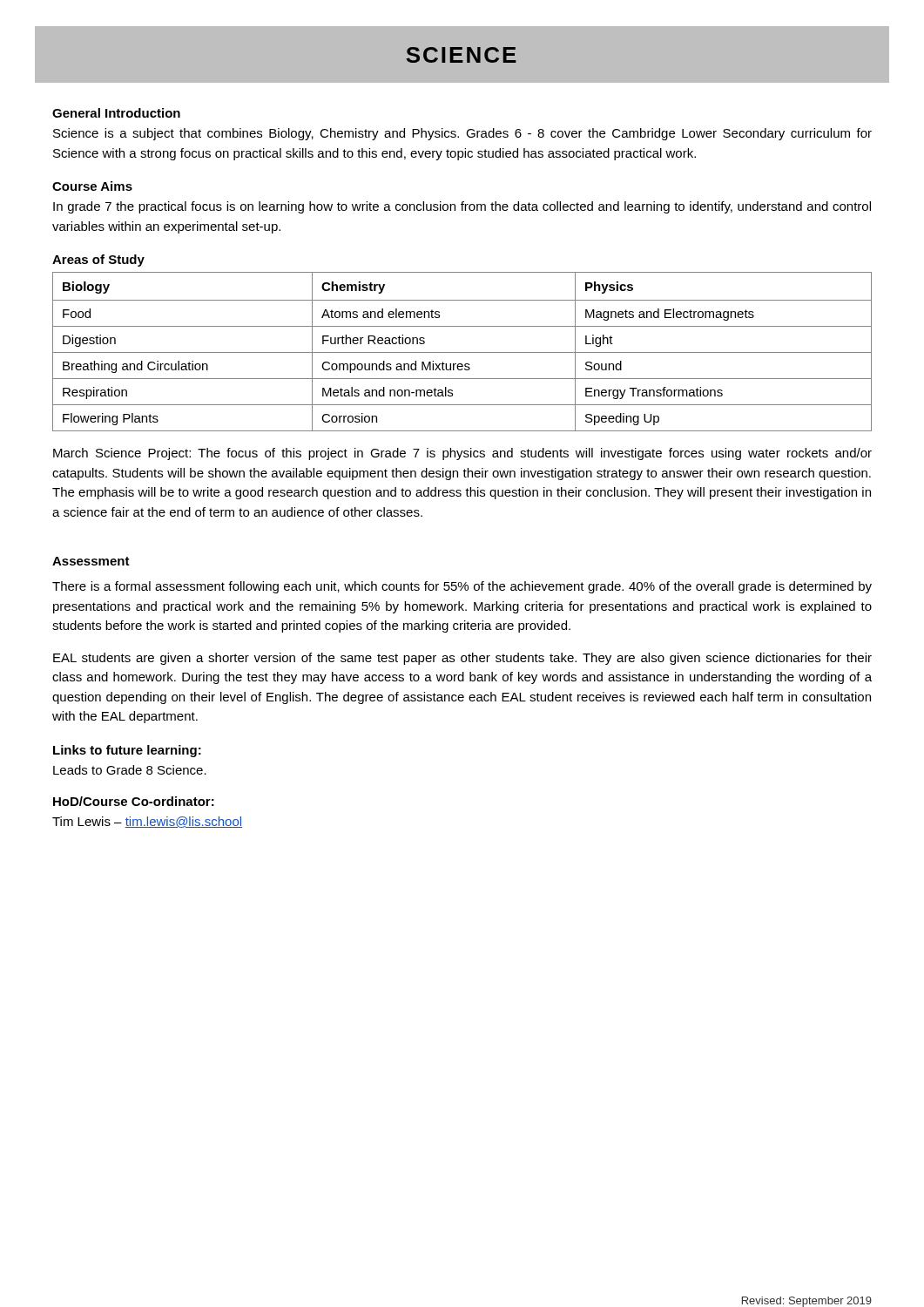
Task: Select the region starting "EAL students are given a shorter version of"
Action: (462, 686)
